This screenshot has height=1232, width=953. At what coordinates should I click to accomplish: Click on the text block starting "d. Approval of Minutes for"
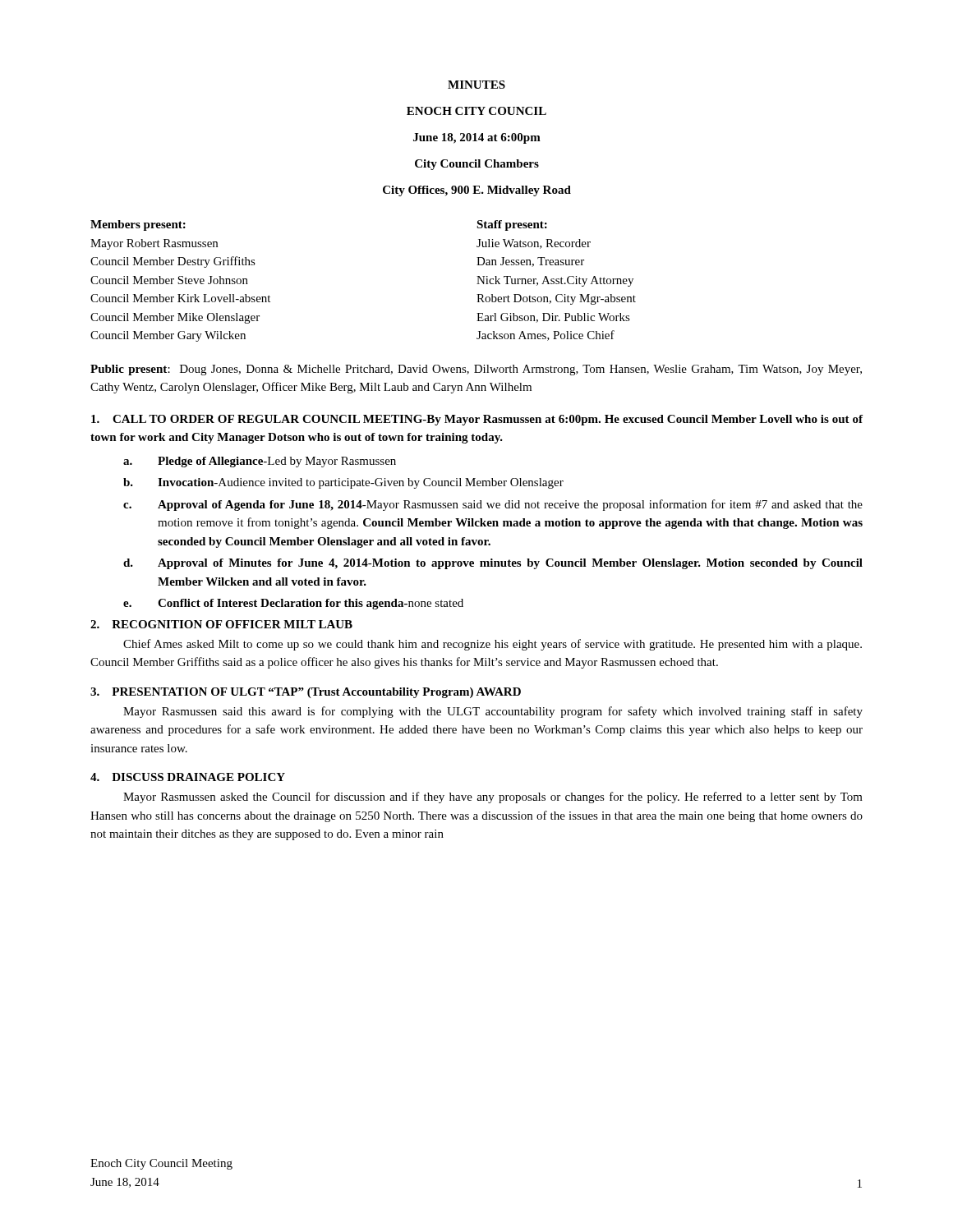point(476,572)
